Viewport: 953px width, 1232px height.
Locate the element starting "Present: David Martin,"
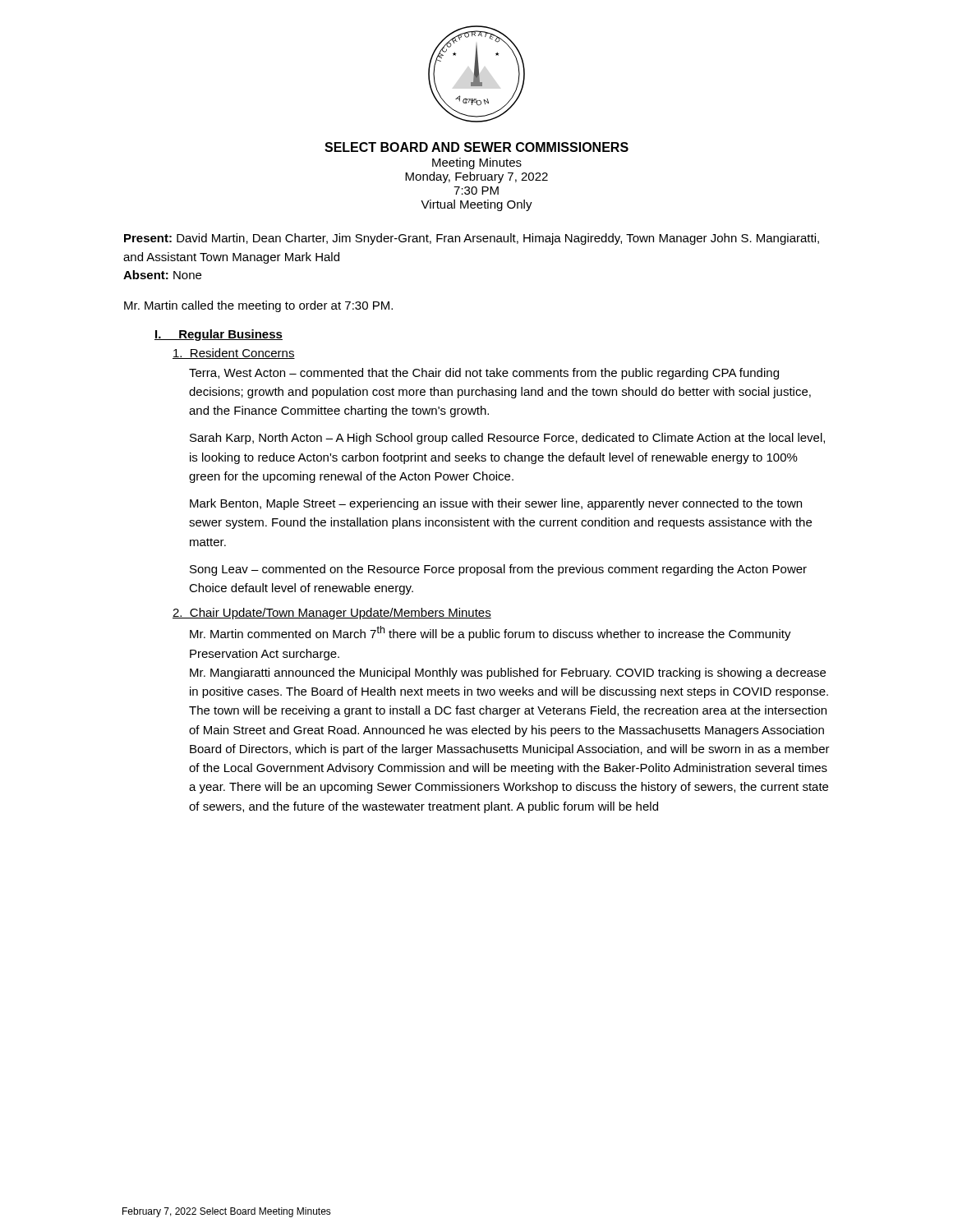tap(472, 239)
